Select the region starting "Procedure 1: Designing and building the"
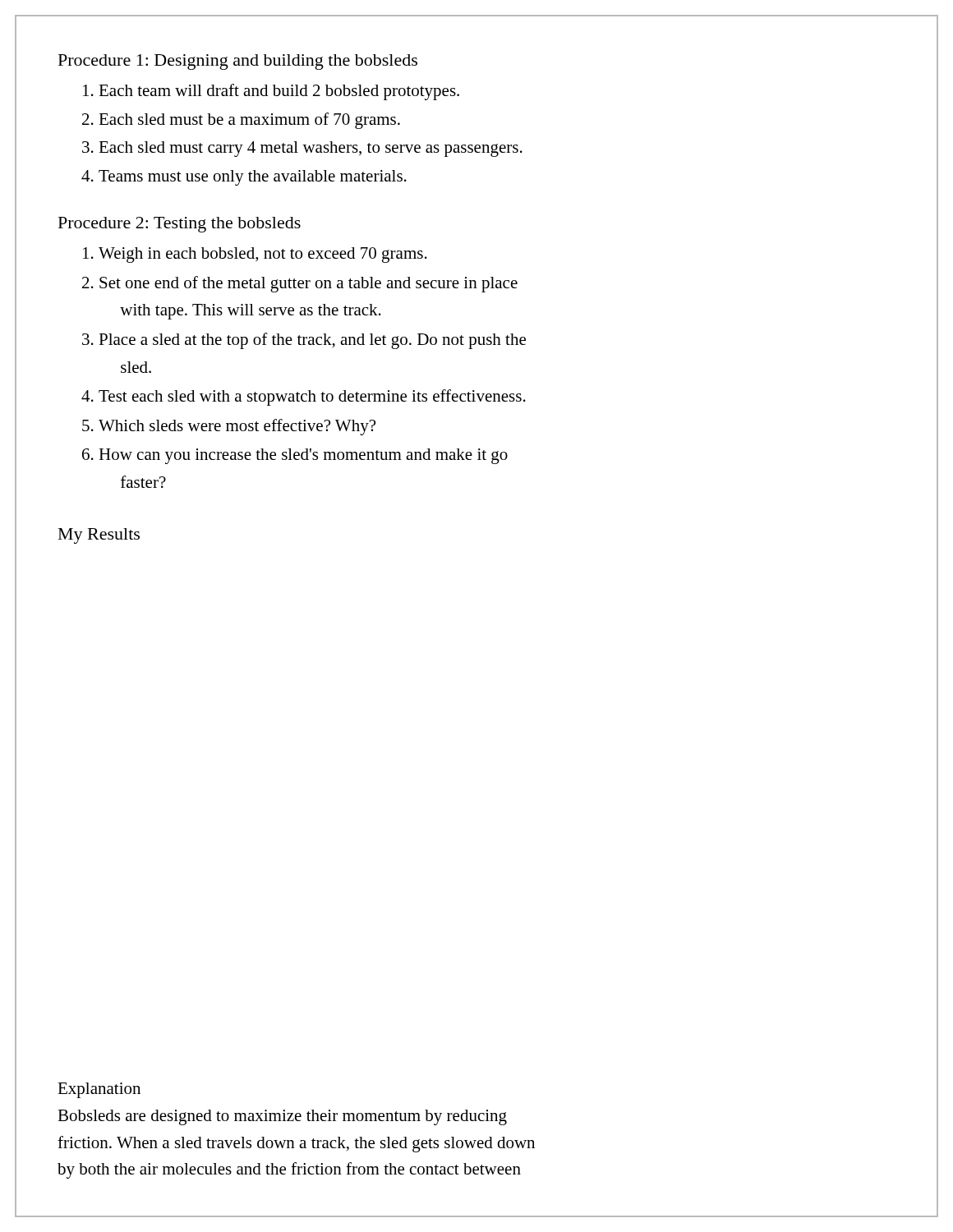The width and height of the screenshot is (953, 1232). pos(238,60)
